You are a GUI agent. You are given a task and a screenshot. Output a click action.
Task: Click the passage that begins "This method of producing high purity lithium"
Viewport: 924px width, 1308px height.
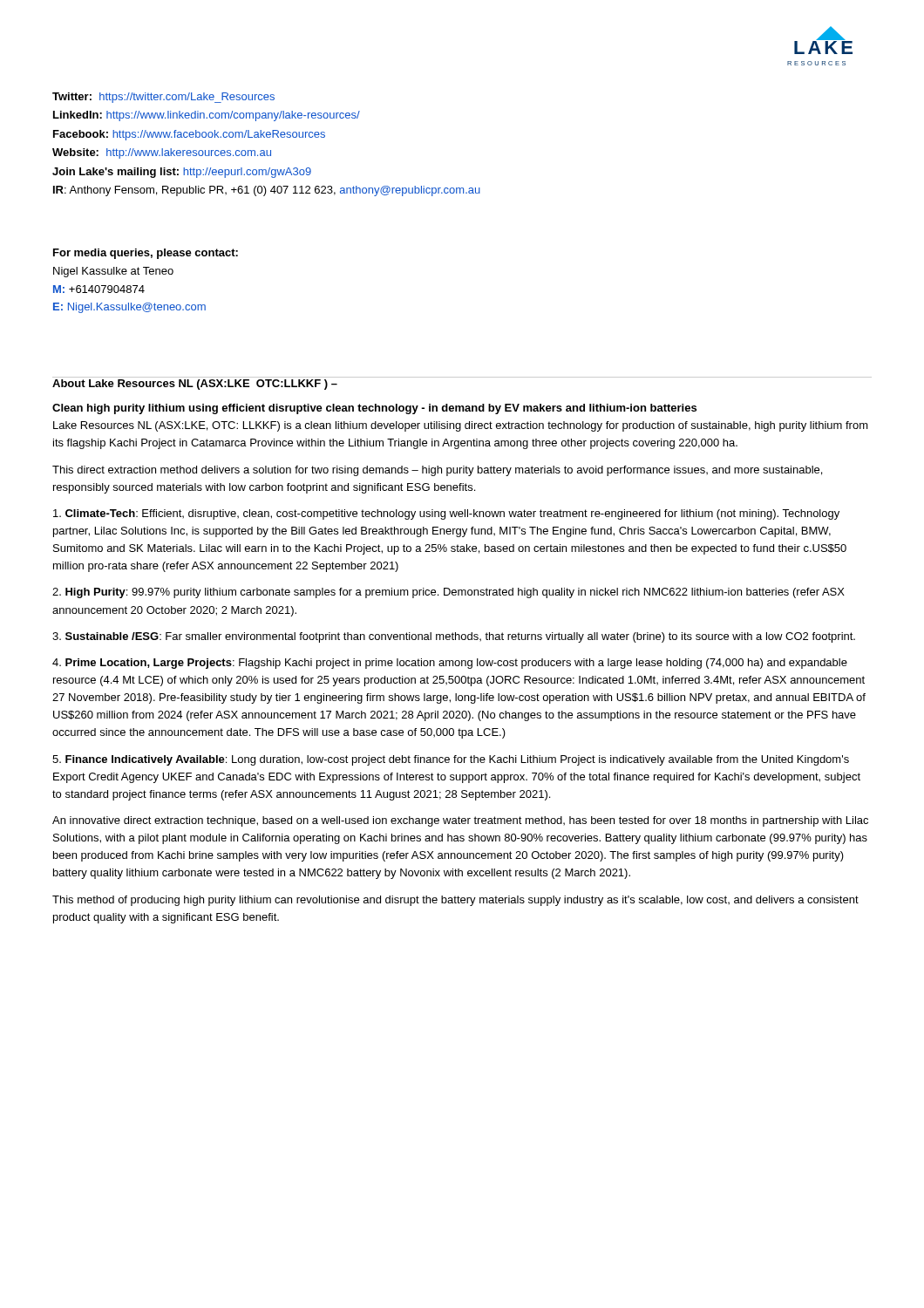pyautogui.click(x=455, y=908)
